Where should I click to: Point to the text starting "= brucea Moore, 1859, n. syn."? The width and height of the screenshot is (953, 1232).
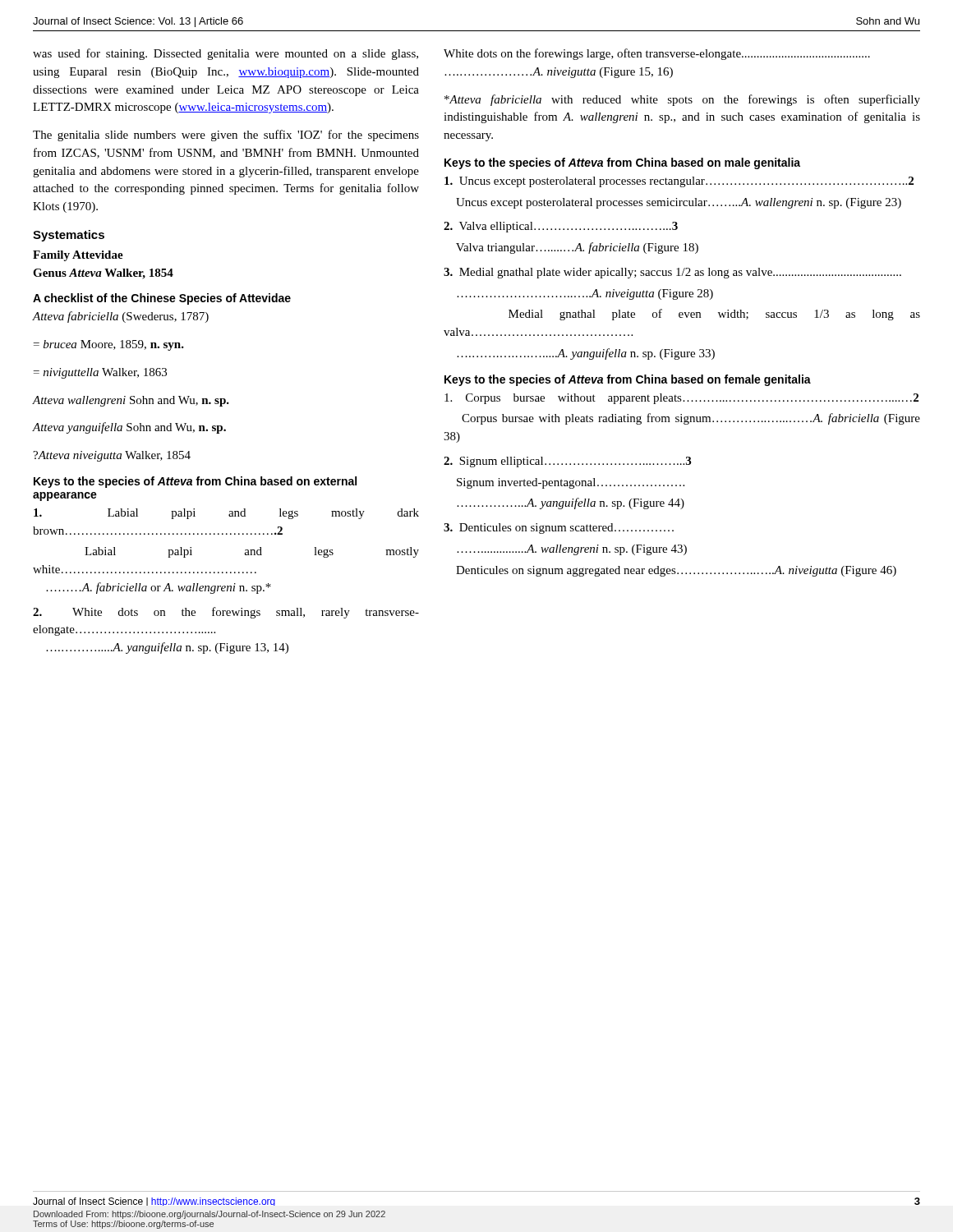108,344
